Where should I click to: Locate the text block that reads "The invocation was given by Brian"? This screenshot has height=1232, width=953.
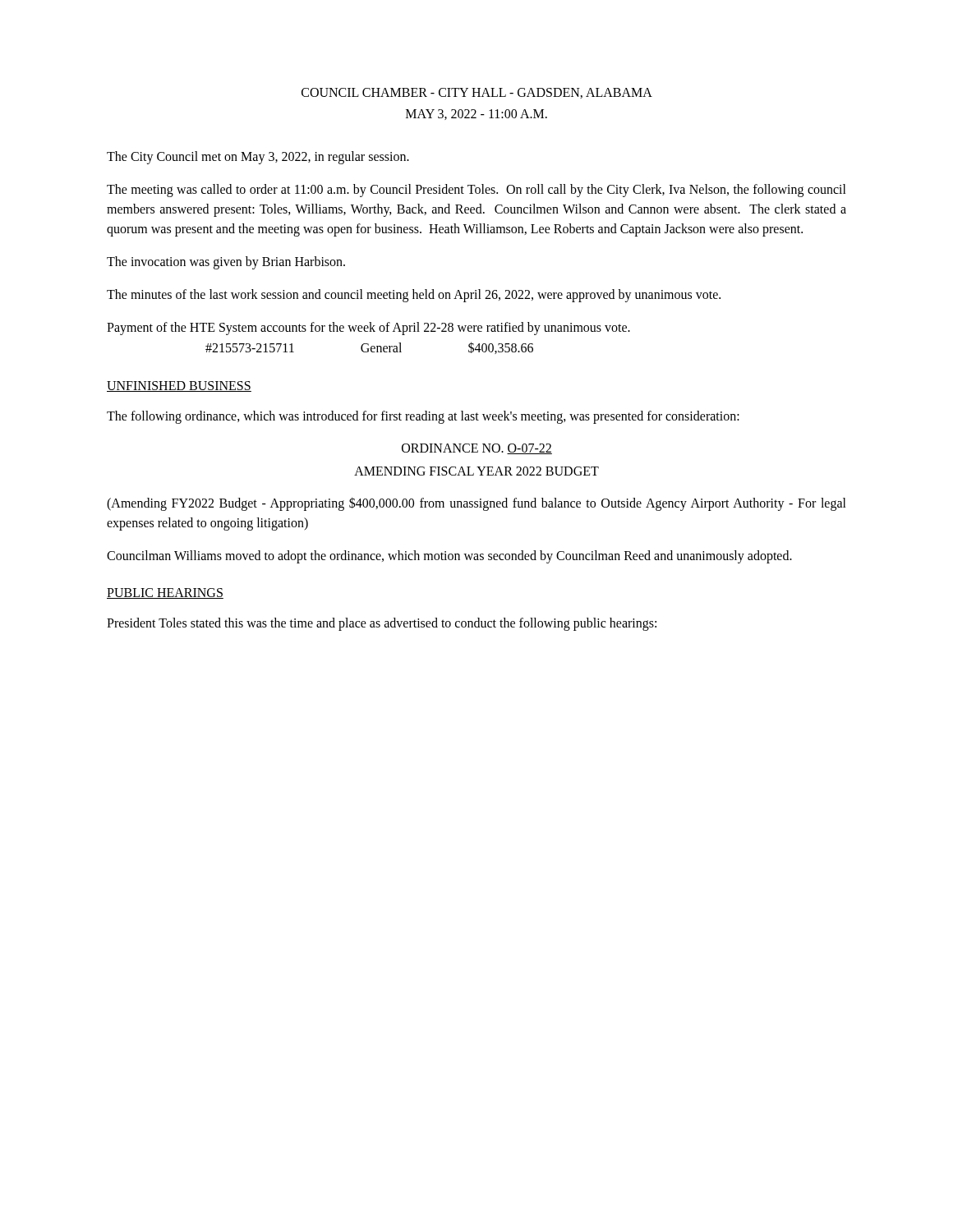coord(226,262)
